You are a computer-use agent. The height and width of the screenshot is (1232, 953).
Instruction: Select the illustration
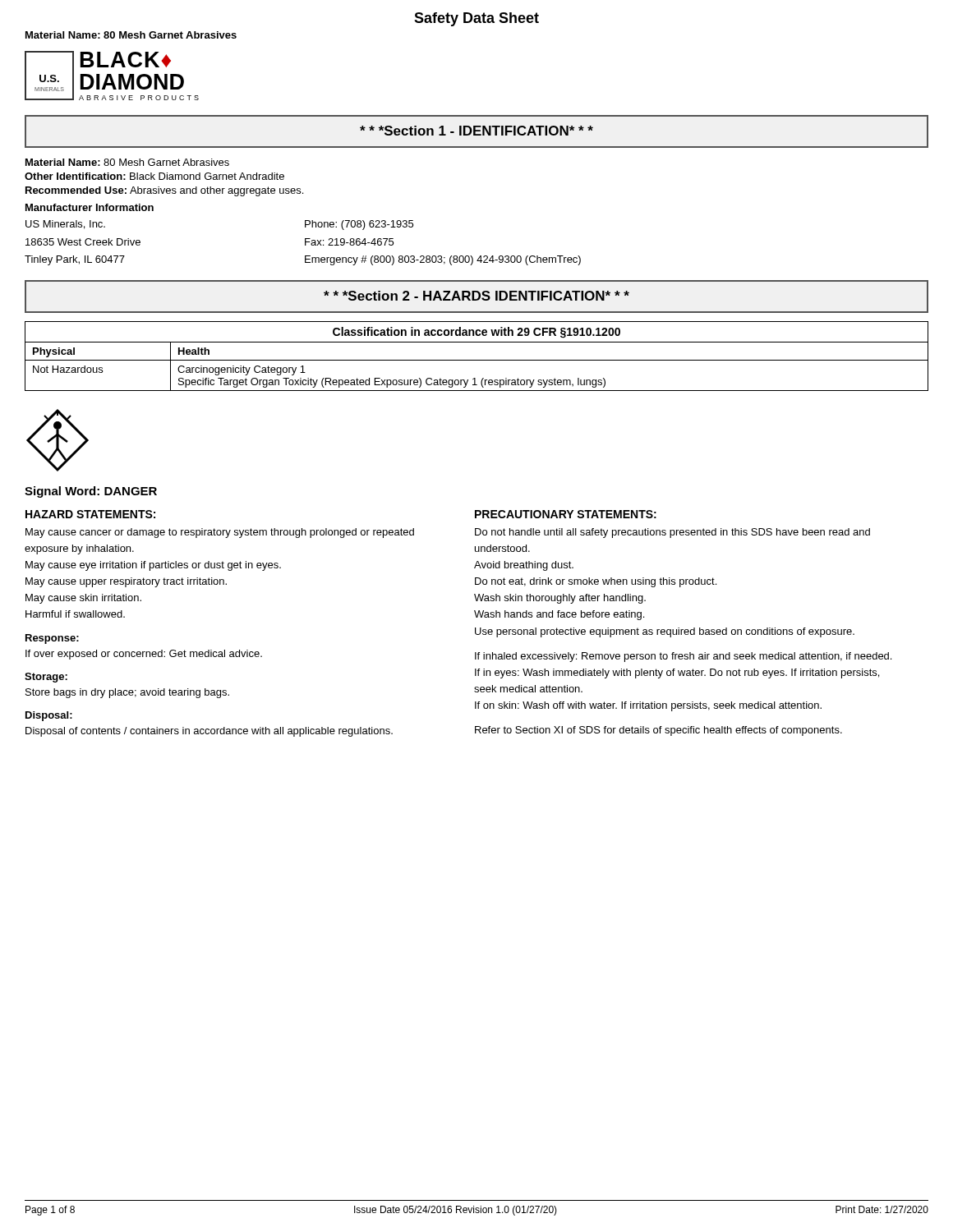tap(58, 441)
